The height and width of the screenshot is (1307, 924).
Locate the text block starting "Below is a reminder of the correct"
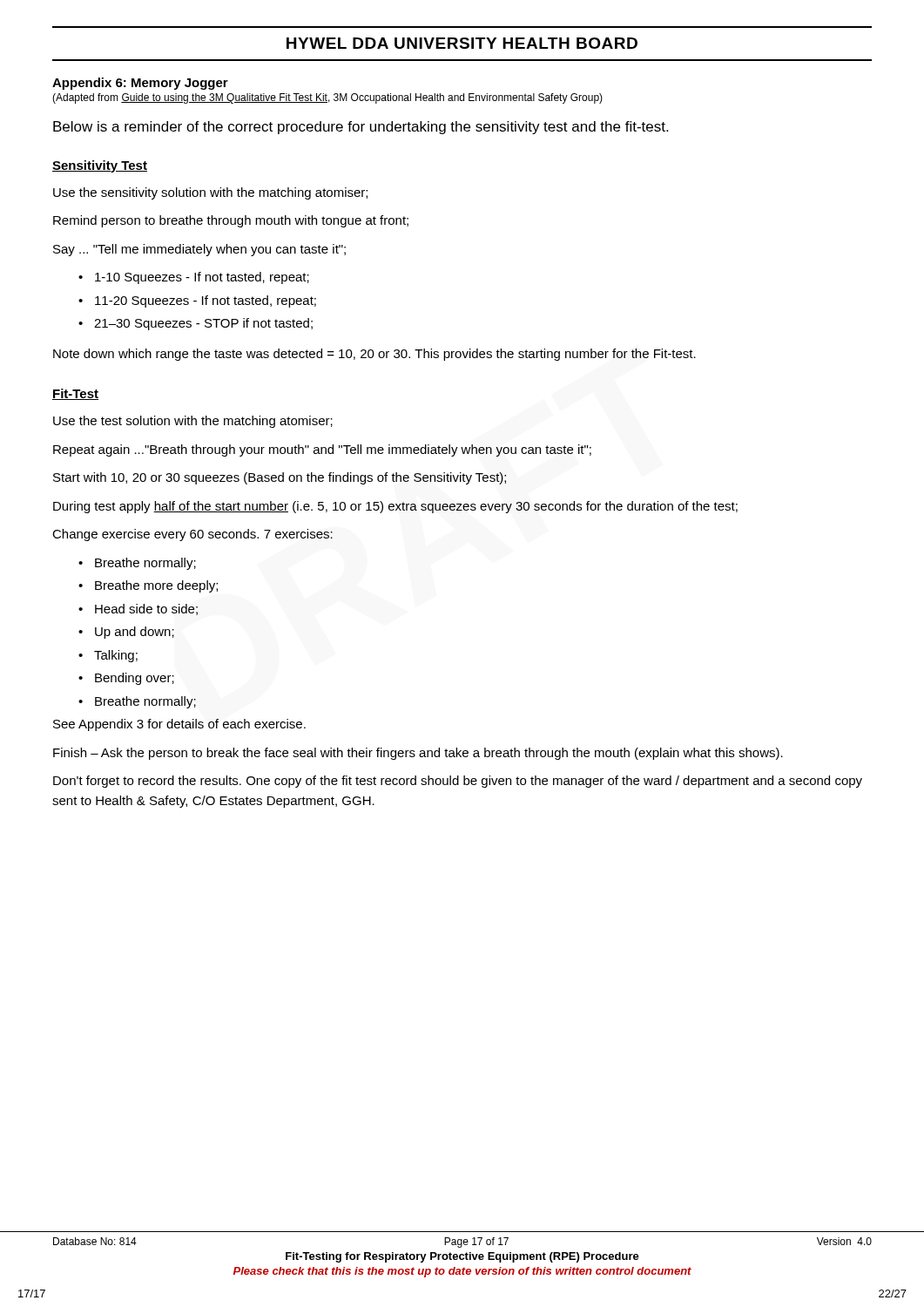pos(361,127)
